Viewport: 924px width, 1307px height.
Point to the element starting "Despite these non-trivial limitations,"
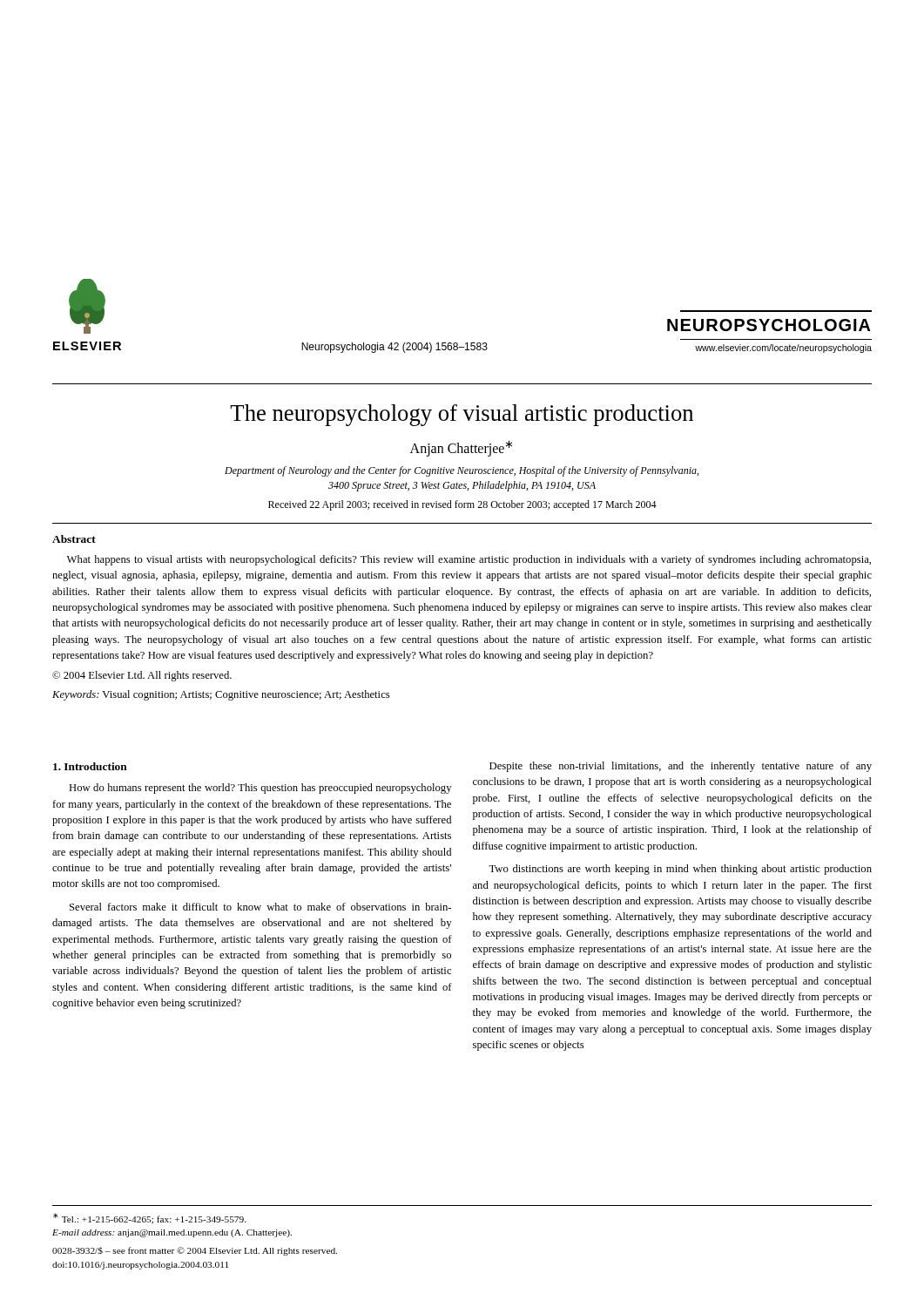coord(672,806)
